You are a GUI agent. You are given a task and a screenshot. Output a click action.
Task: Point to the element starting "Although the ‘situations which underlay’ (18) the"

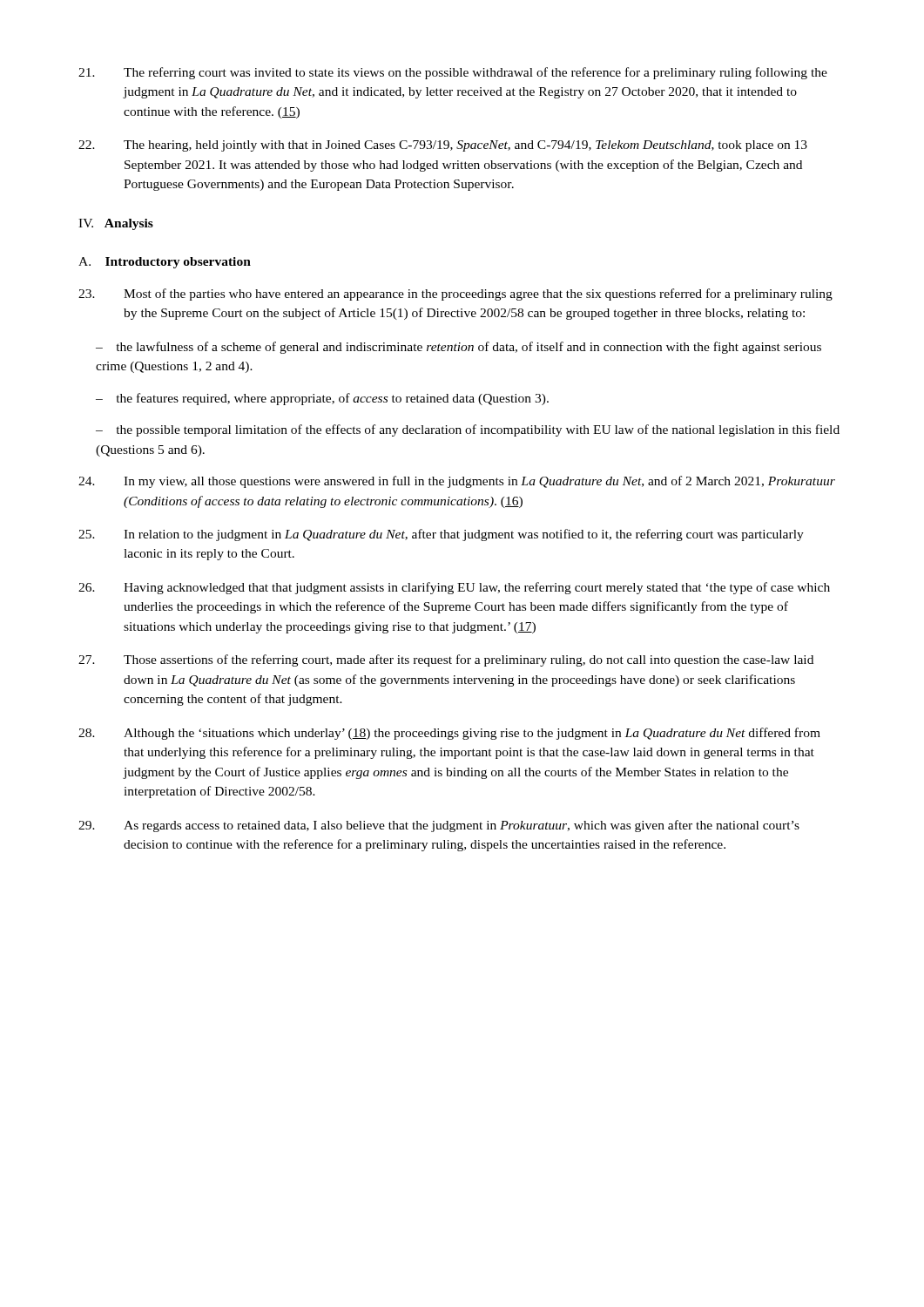click(x=460, y=762)
